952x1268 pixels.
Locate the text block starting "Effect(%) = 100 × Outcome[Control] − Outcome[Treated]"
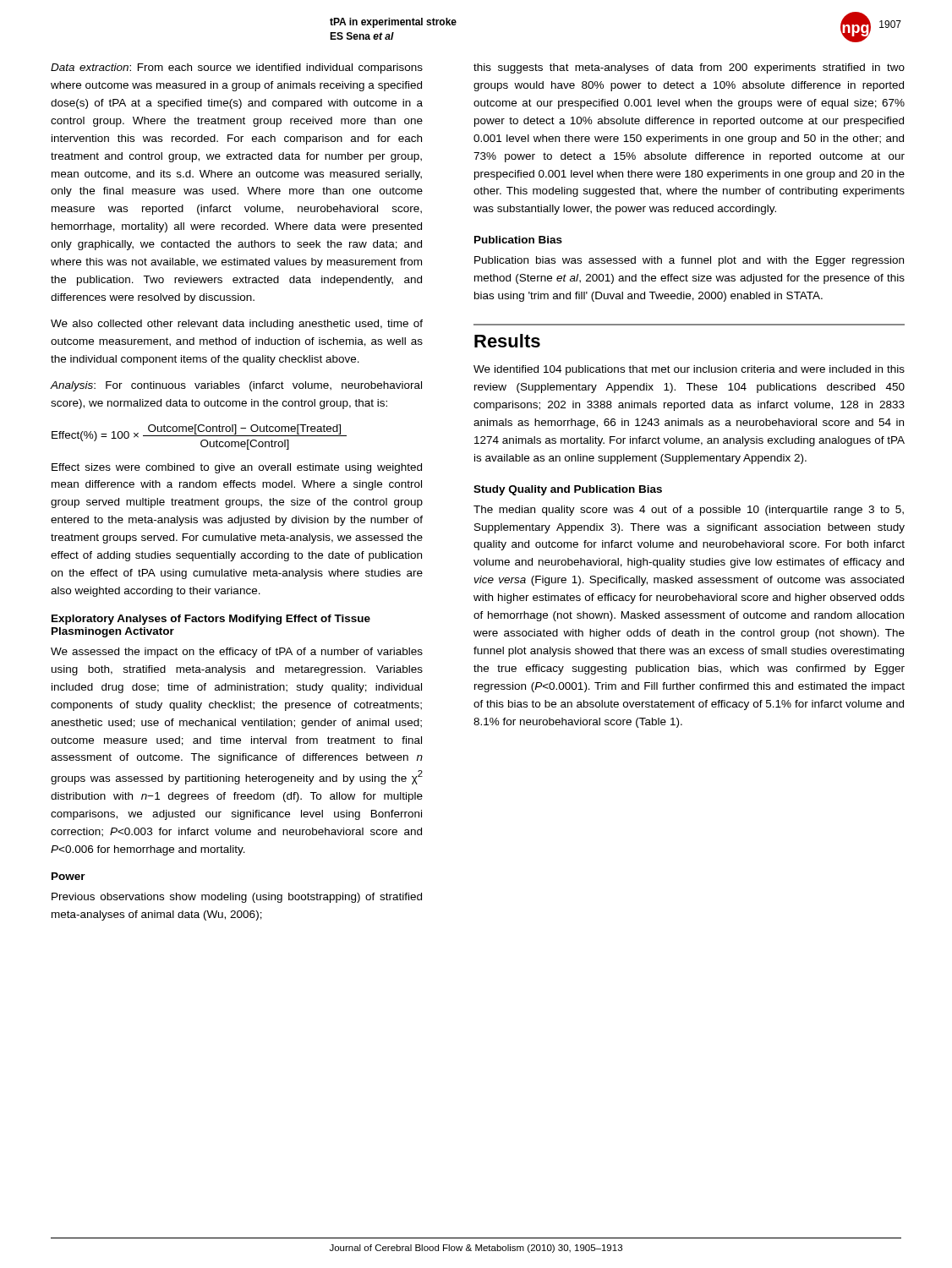pyautogui.click(x=199, y=435)
